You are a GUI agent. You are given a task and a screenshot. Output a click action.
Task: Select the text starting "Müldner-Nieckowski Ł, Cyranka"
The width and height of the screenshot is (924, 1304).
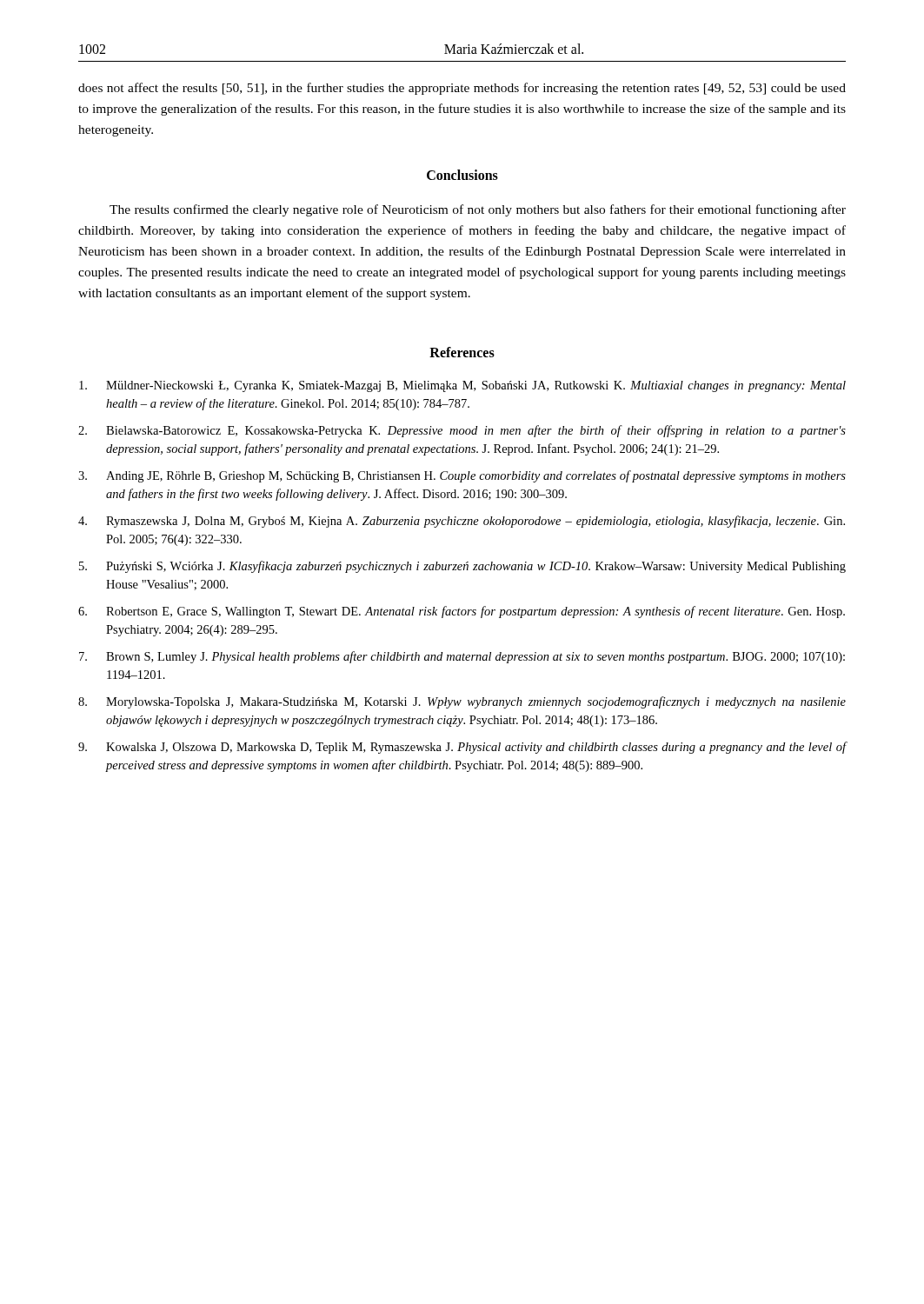point(462,395)
